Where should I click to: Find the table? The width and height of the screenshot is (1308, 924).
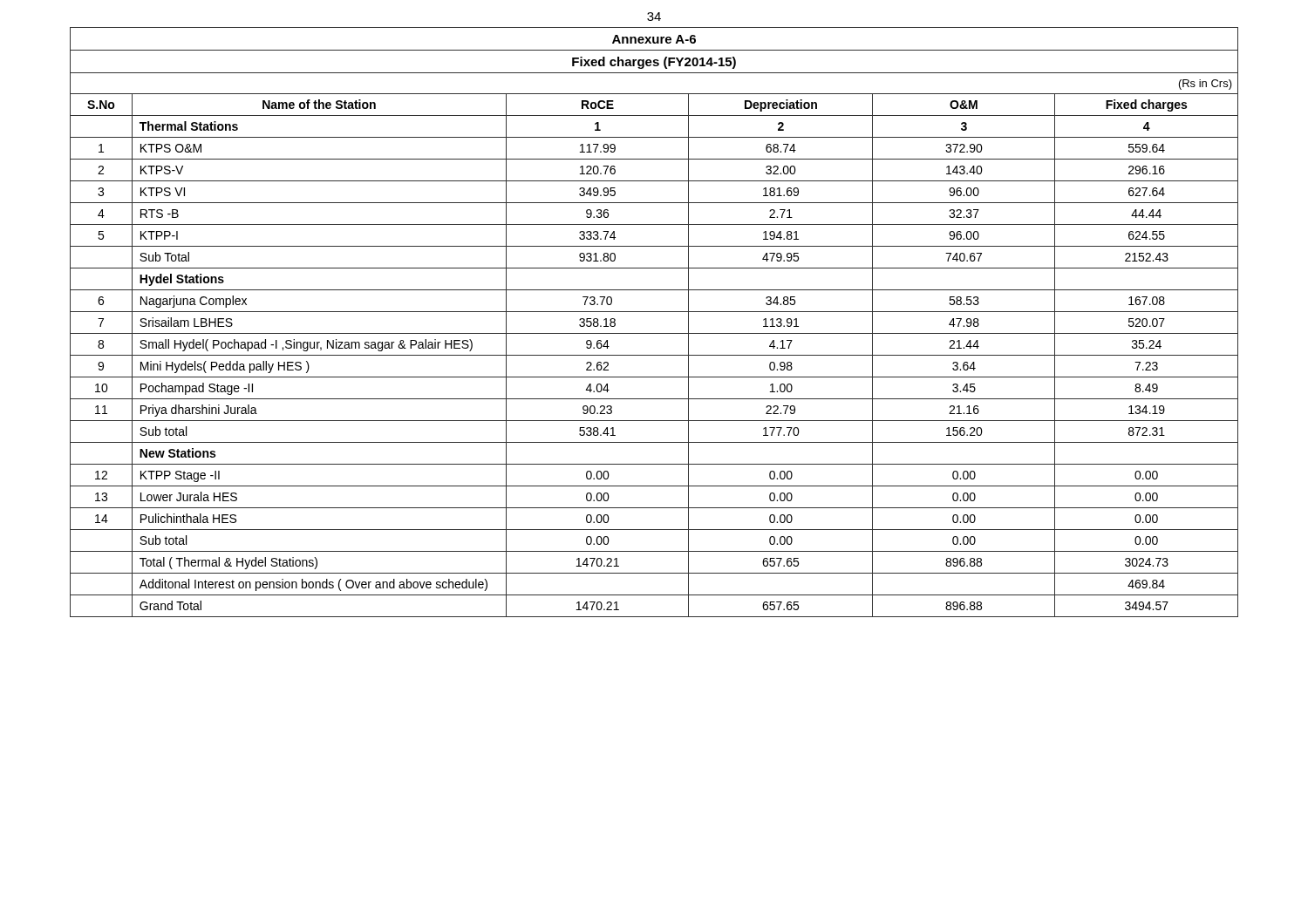tap(654, 322)
